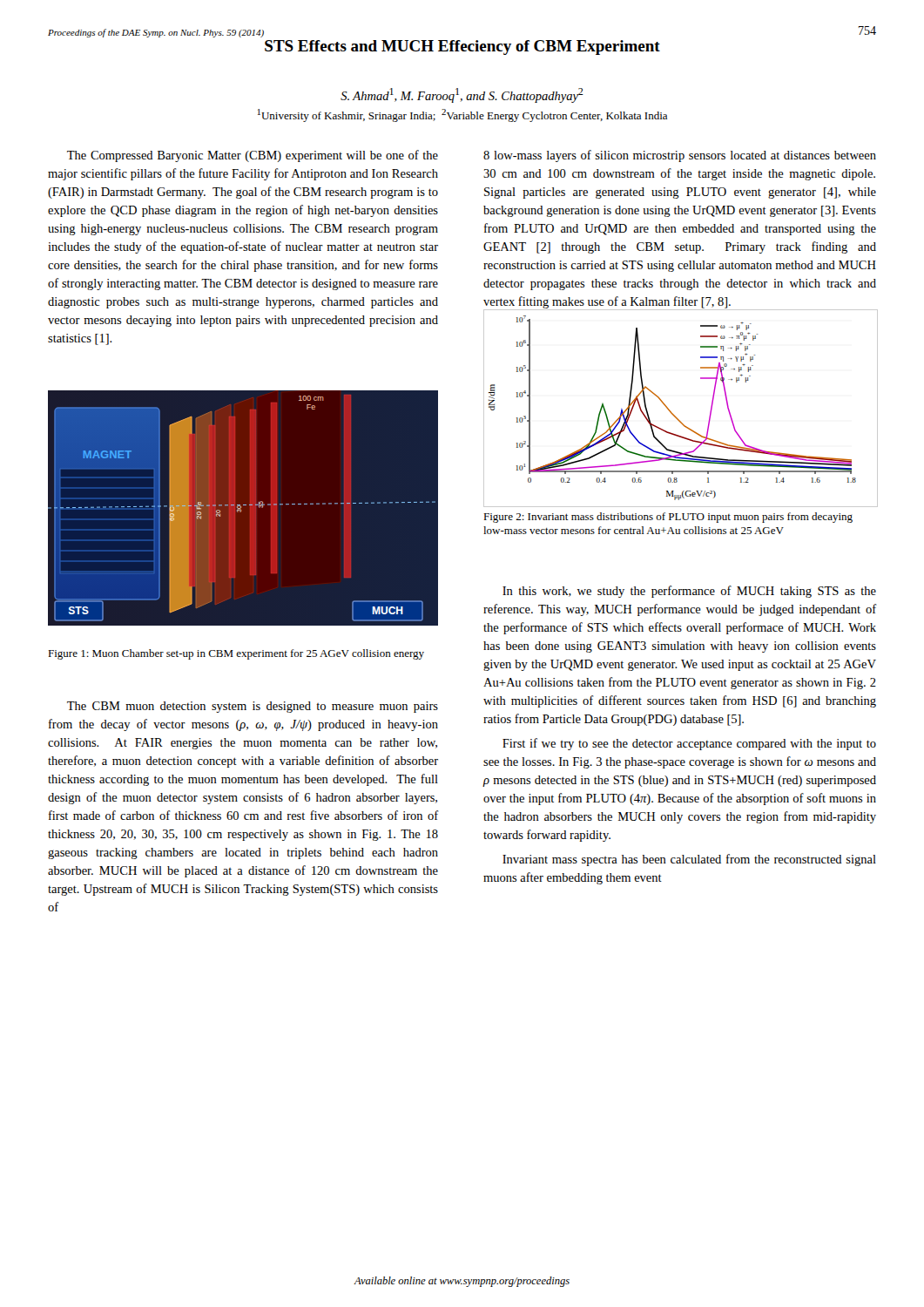
Task: Find the title on this page that starts "STS Effects and MUCH Effeciency"
Action: [462, 46]
